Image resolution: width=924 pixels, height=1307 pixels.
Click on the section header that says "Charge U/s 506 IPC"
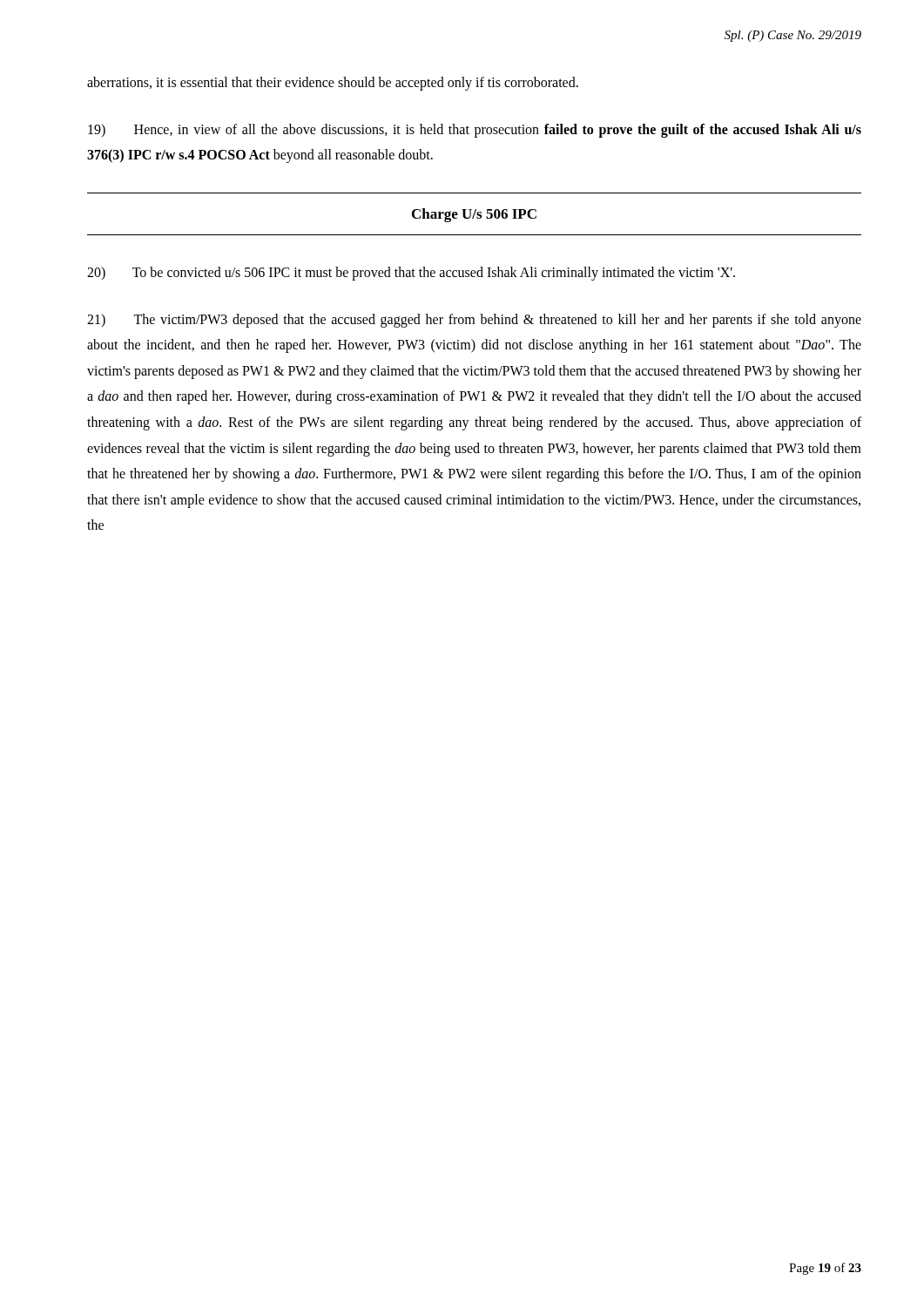(474, 214)
